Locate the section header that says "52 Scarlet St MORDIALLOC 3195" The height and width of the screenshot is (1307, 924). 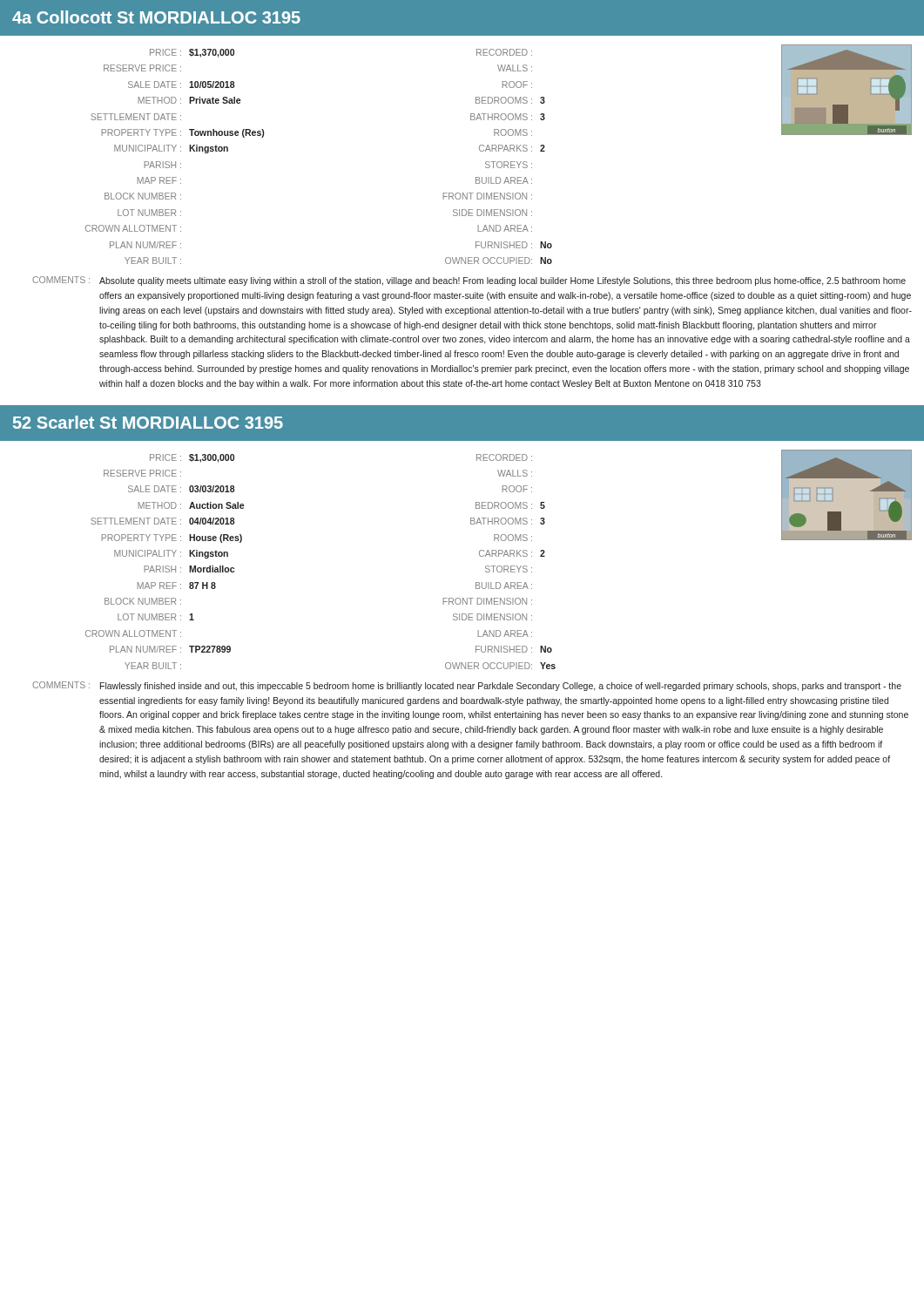point(148,422)
